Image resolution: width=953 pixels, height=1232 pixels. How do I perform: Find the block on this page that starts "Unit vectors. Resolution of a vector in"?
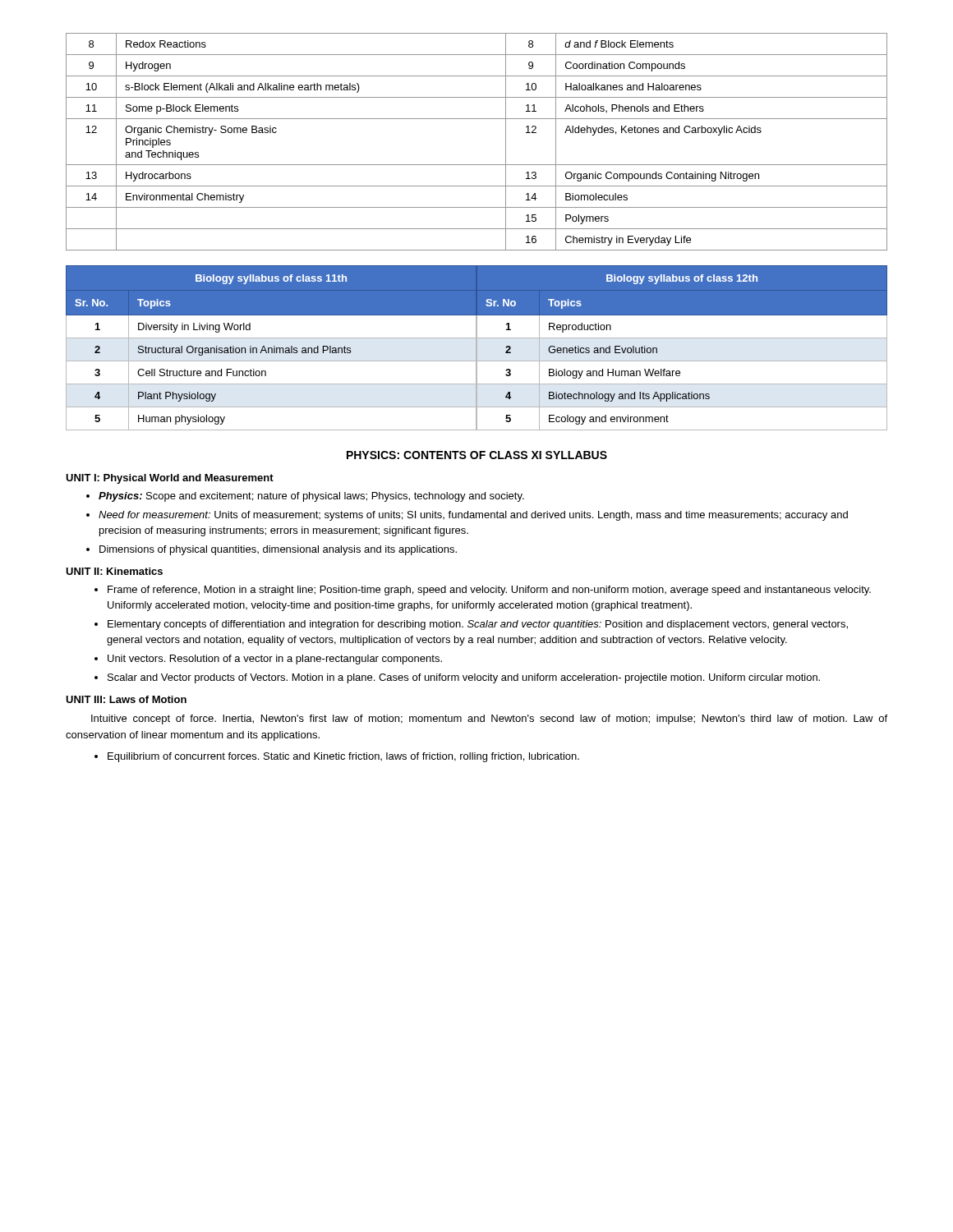tap(275, 658)
